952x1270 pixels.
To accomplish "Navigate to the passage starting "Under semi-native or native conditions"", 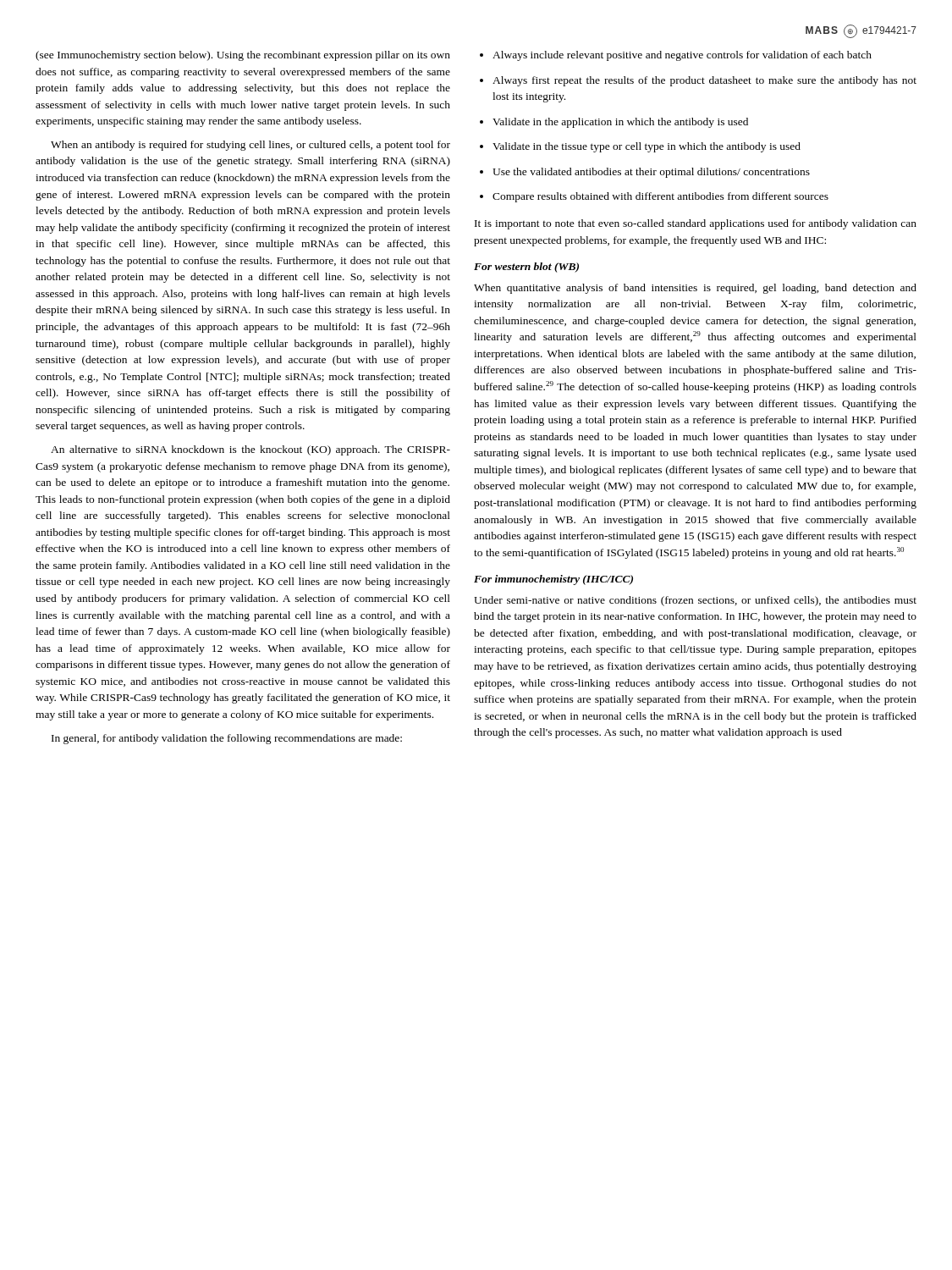I will coord(695,666).
